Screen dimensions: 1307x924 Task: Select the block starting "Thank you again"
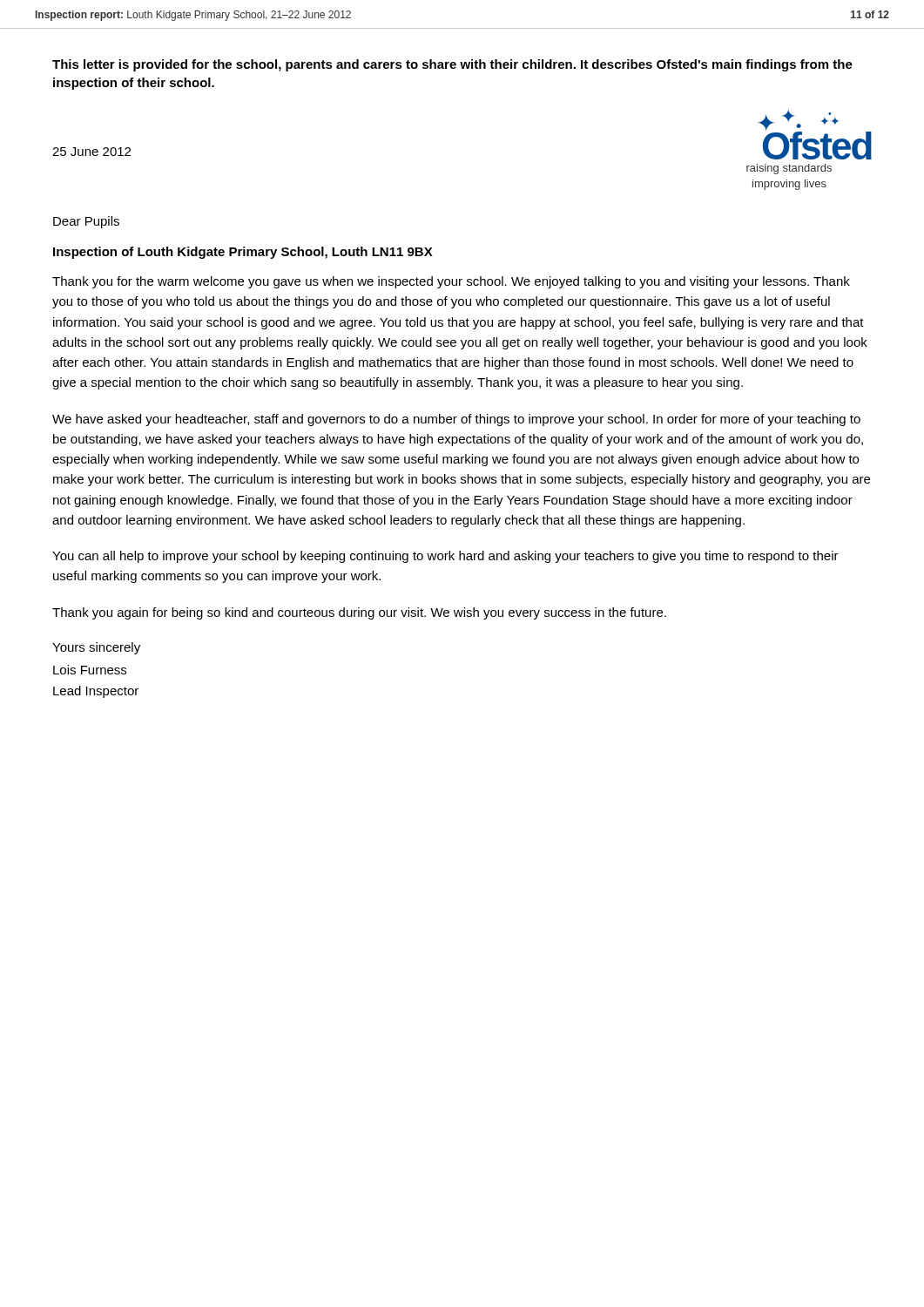coord(360,612)
